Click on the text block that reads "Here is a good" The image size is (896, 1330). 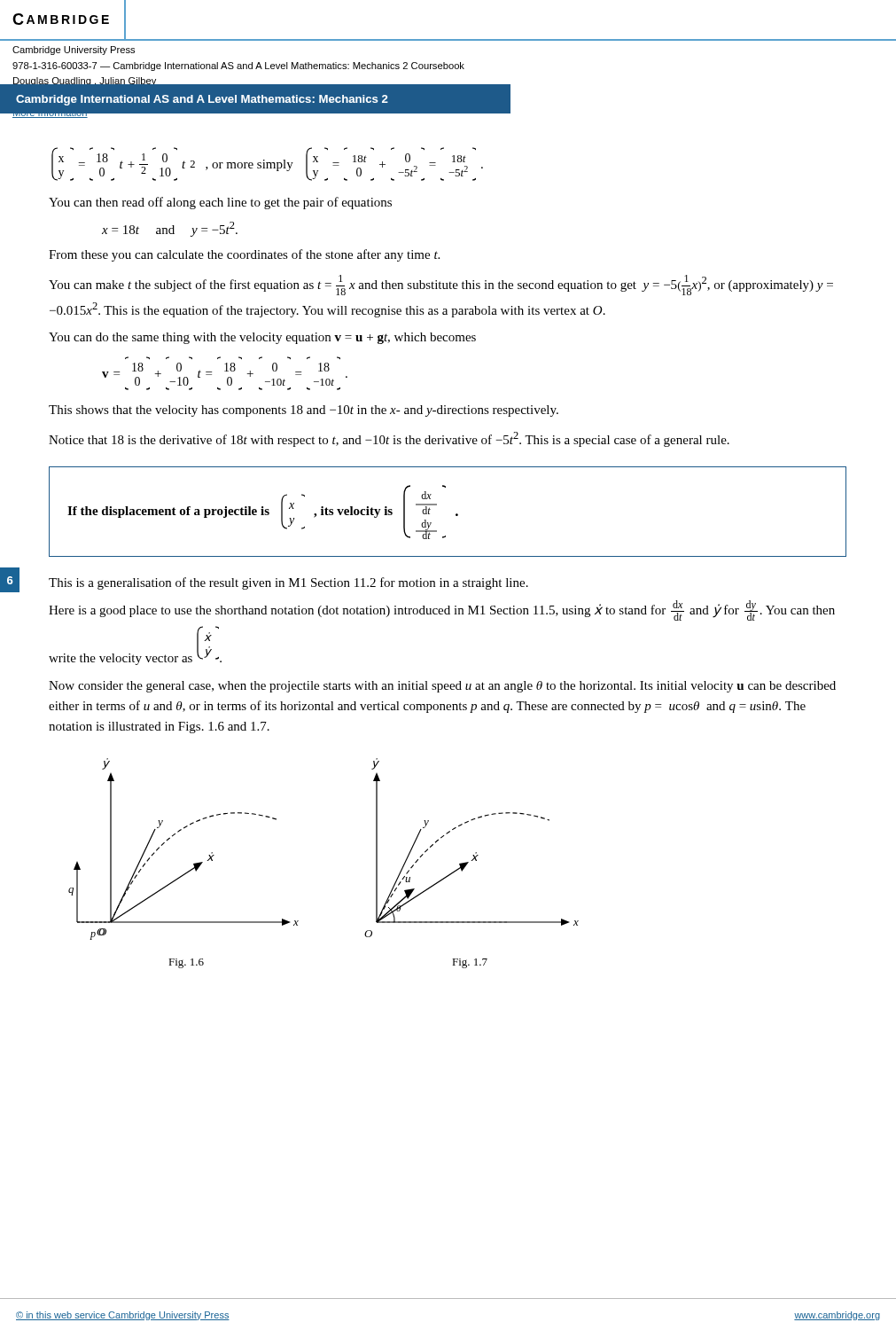(x=442, y=610)
